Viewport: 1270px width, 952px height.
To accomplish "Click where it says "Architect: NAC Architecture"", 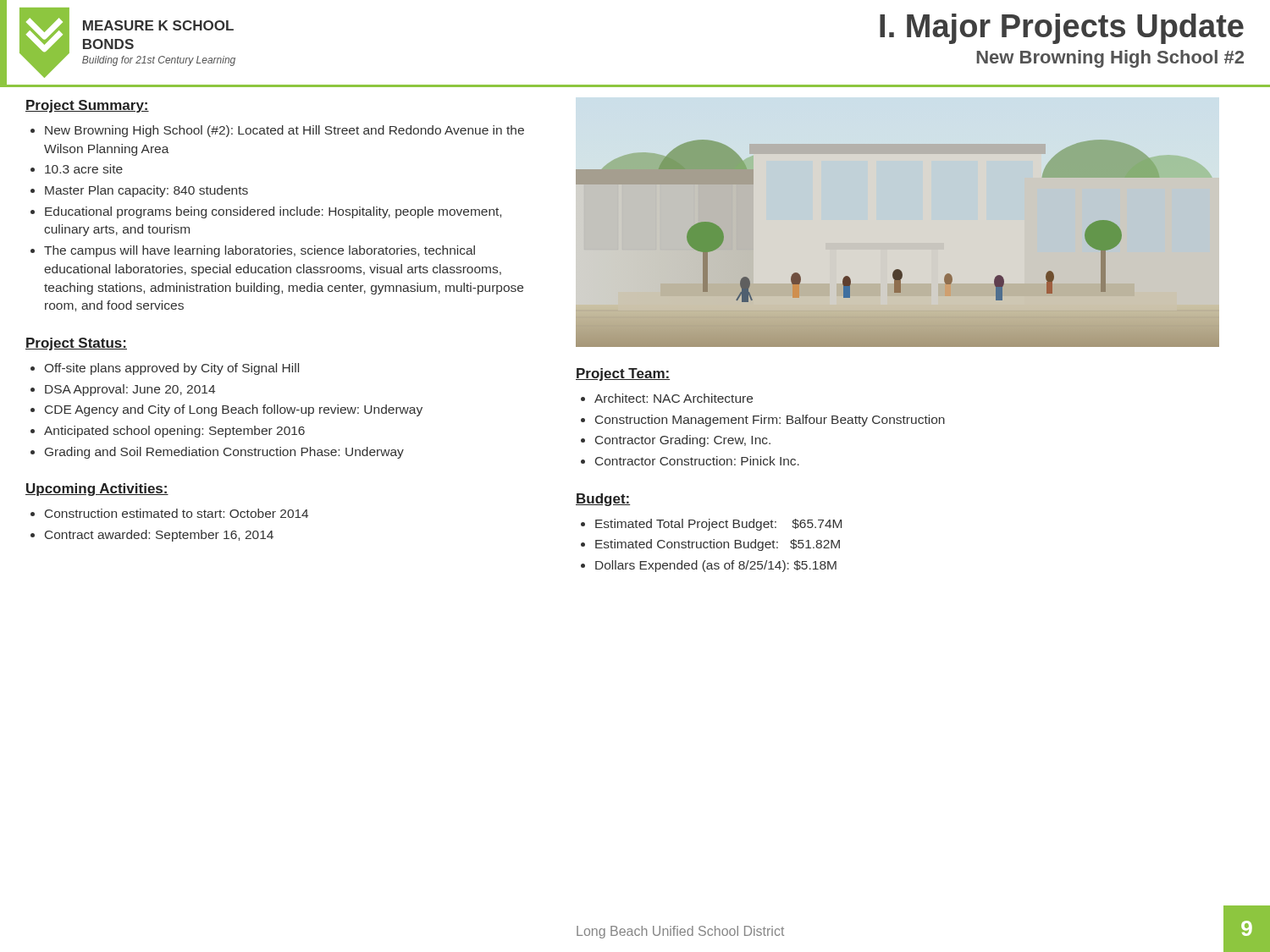I will [667, 398].
